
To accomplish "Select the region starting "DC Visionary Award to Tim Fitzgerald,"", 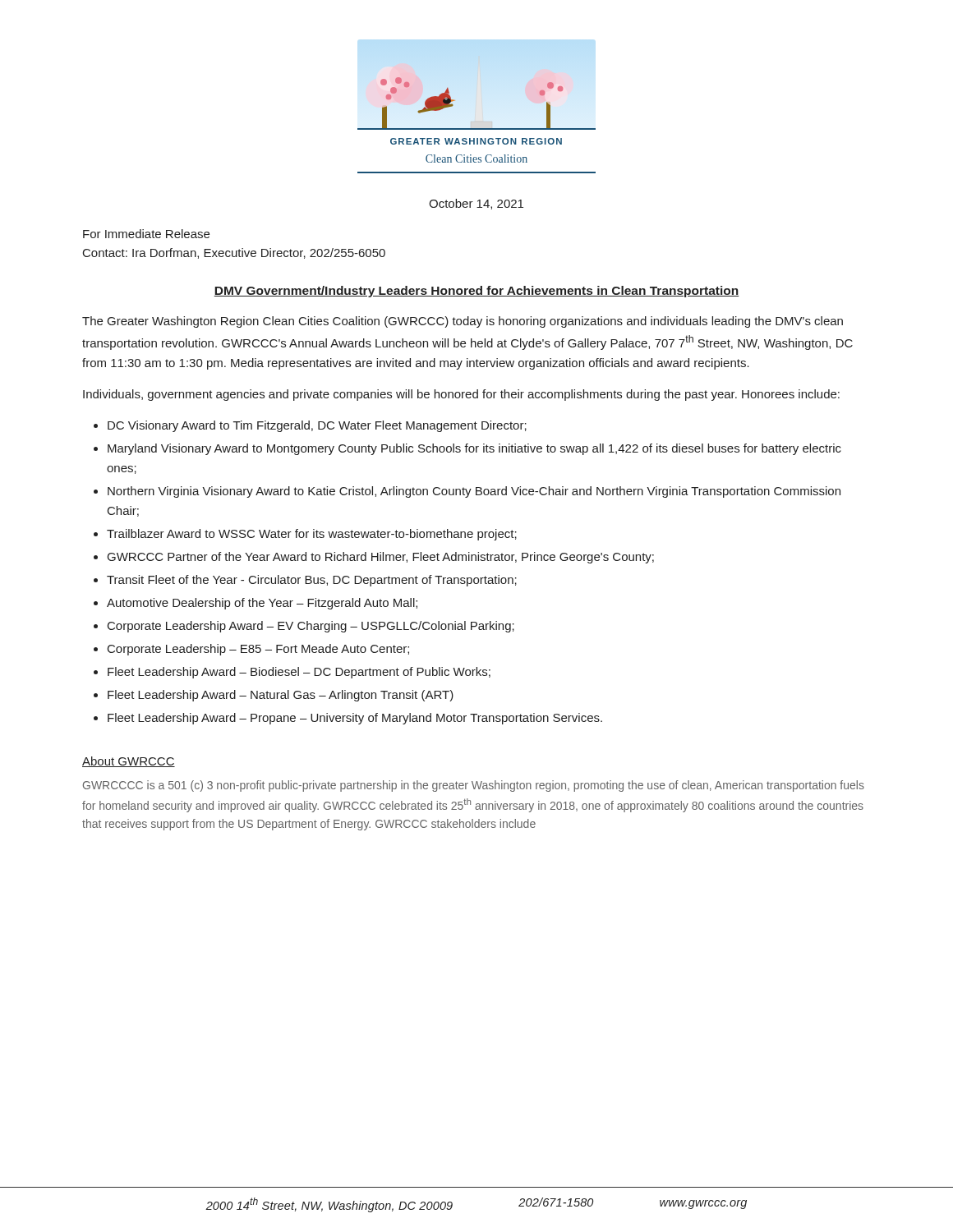I will pos(317,425).
